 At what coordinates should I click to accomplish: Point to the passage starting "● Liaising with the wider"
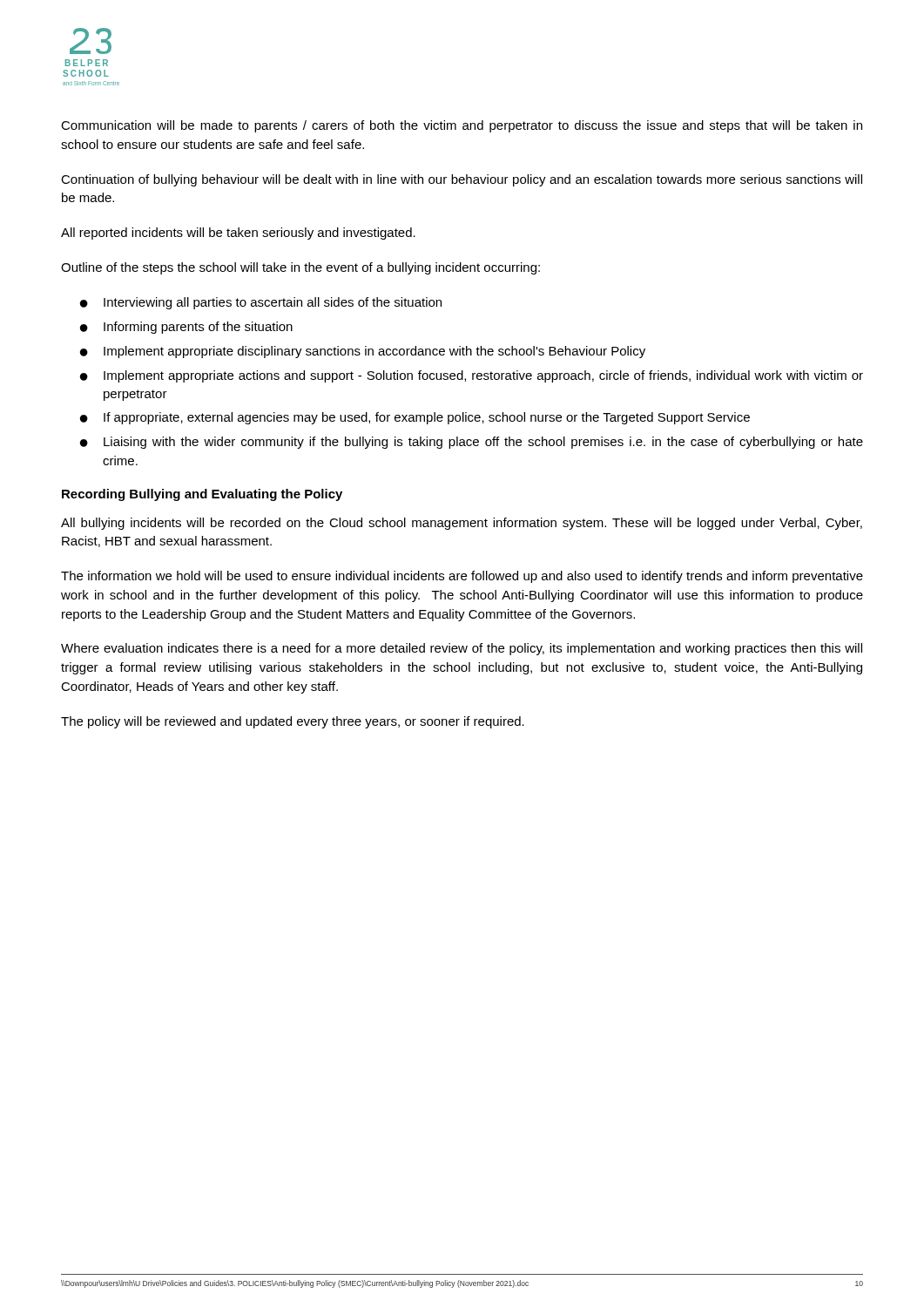pos(471,451)
